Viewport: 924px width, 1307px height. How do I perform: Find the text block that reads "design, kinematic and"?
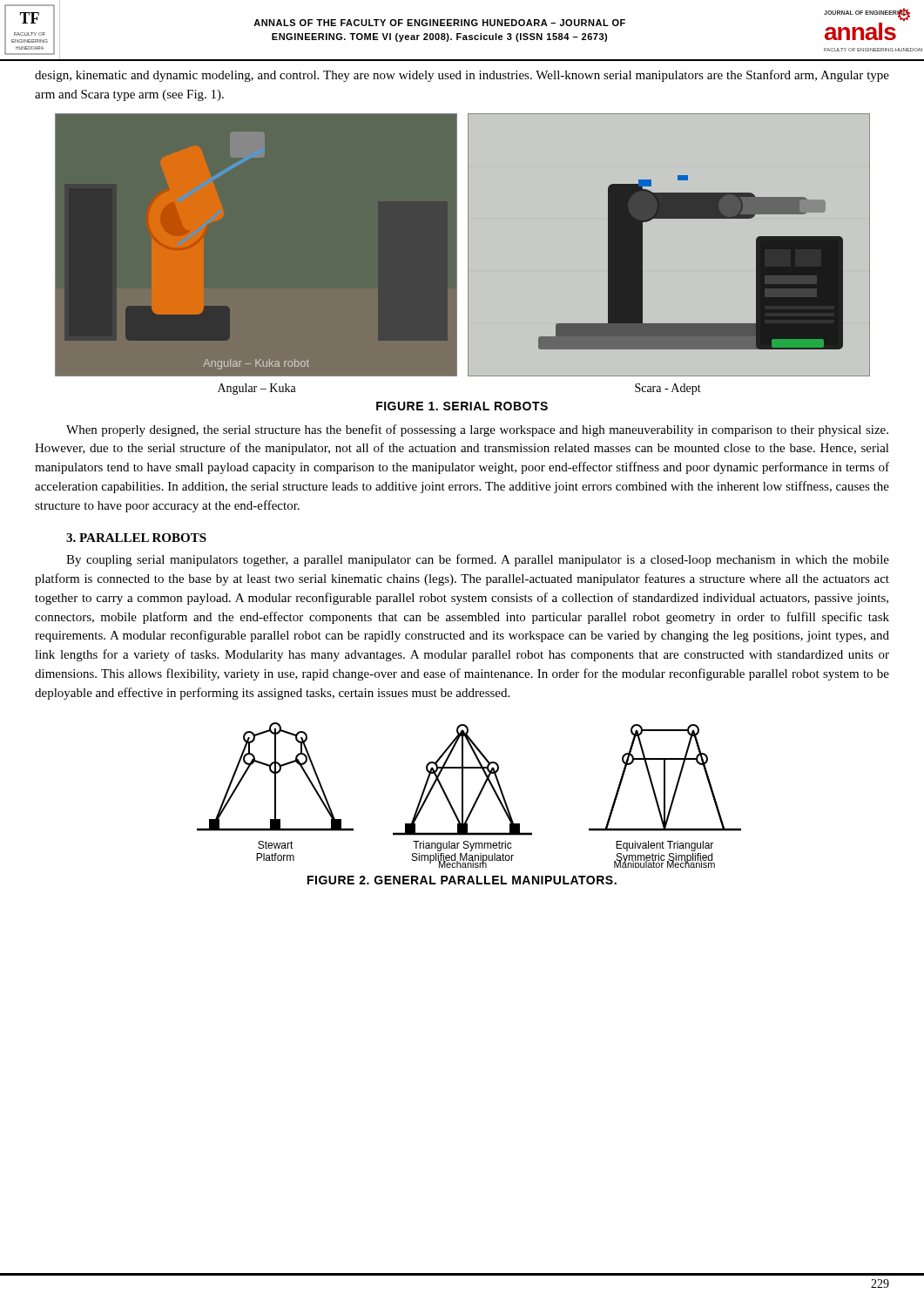click(x=462, y=84)
